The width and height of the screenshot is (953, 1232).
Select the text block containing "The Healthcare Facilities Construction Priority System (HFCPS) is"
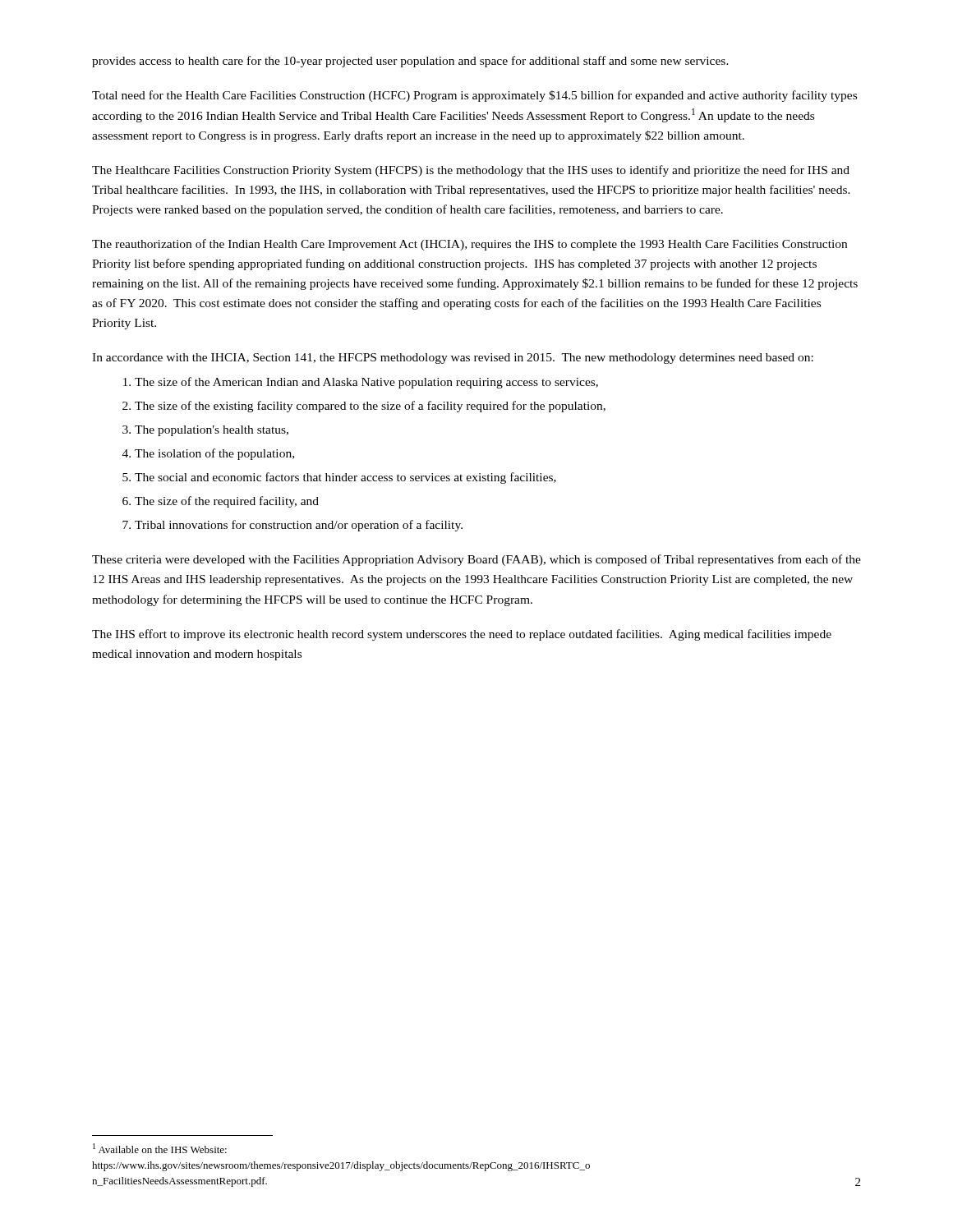click(473, 189)
